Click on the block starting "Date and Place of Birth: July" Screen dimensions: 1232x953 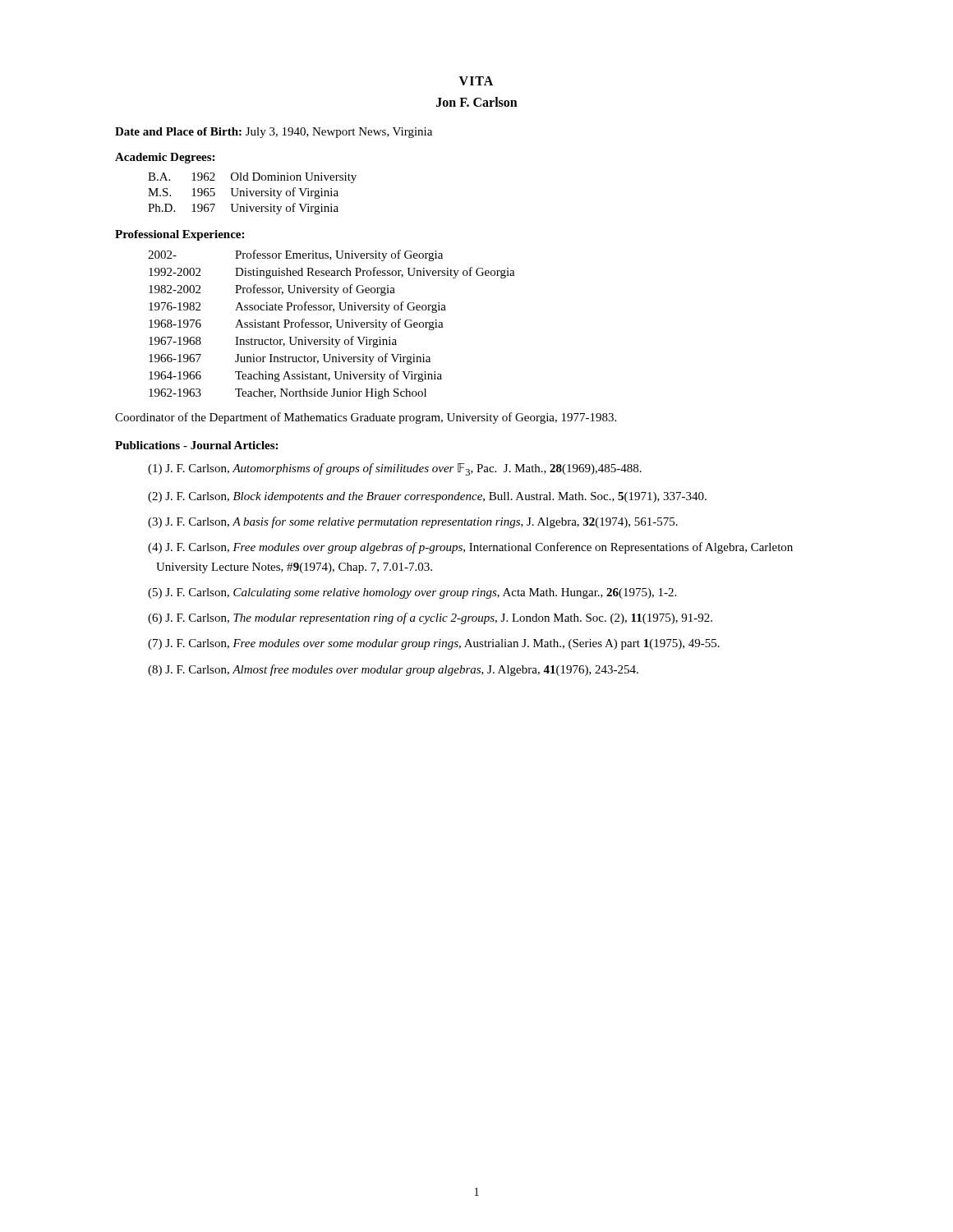(x=274, y=131)
